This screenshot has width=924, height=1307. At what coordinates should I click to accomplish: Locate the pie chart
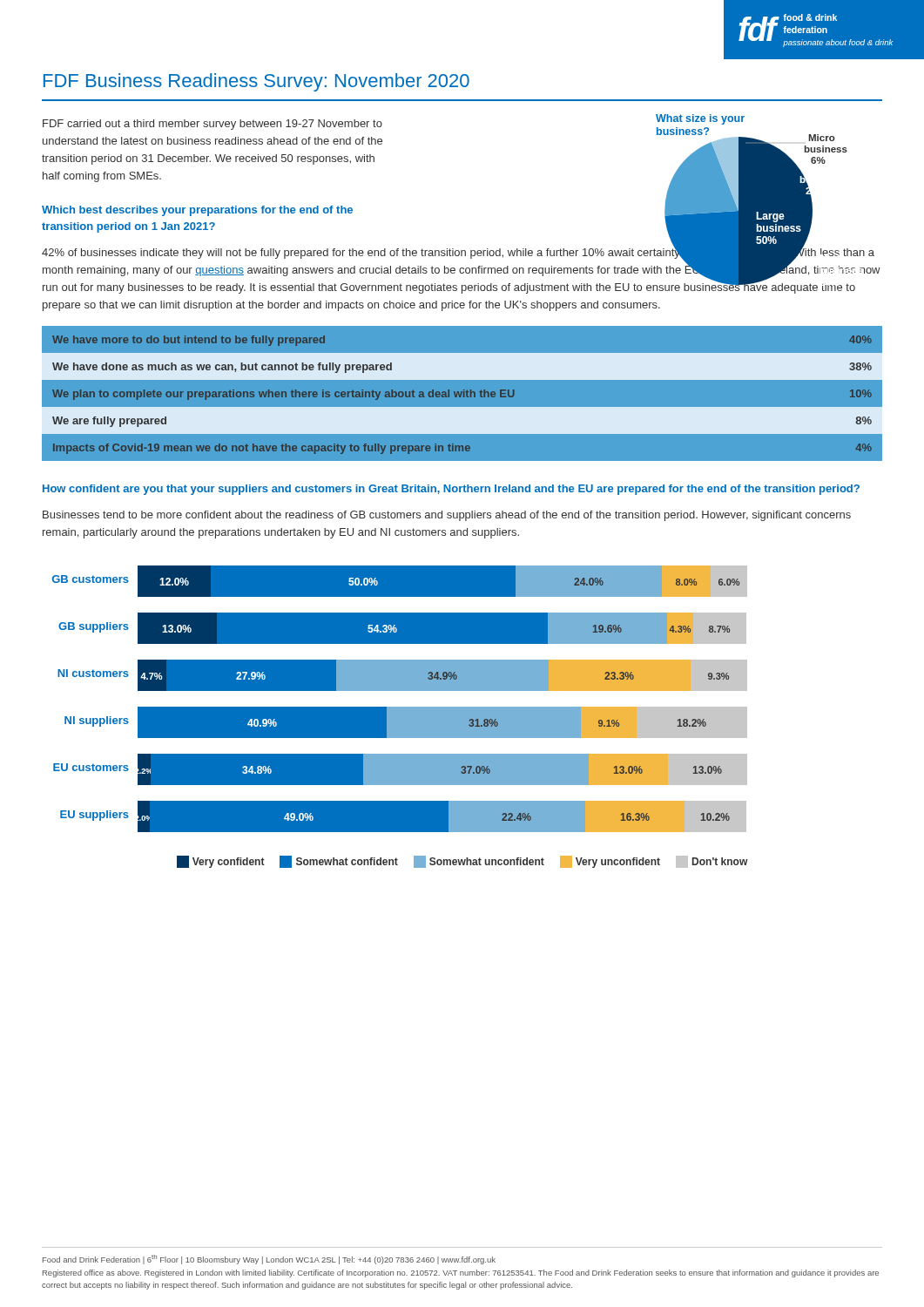point(743,203)
